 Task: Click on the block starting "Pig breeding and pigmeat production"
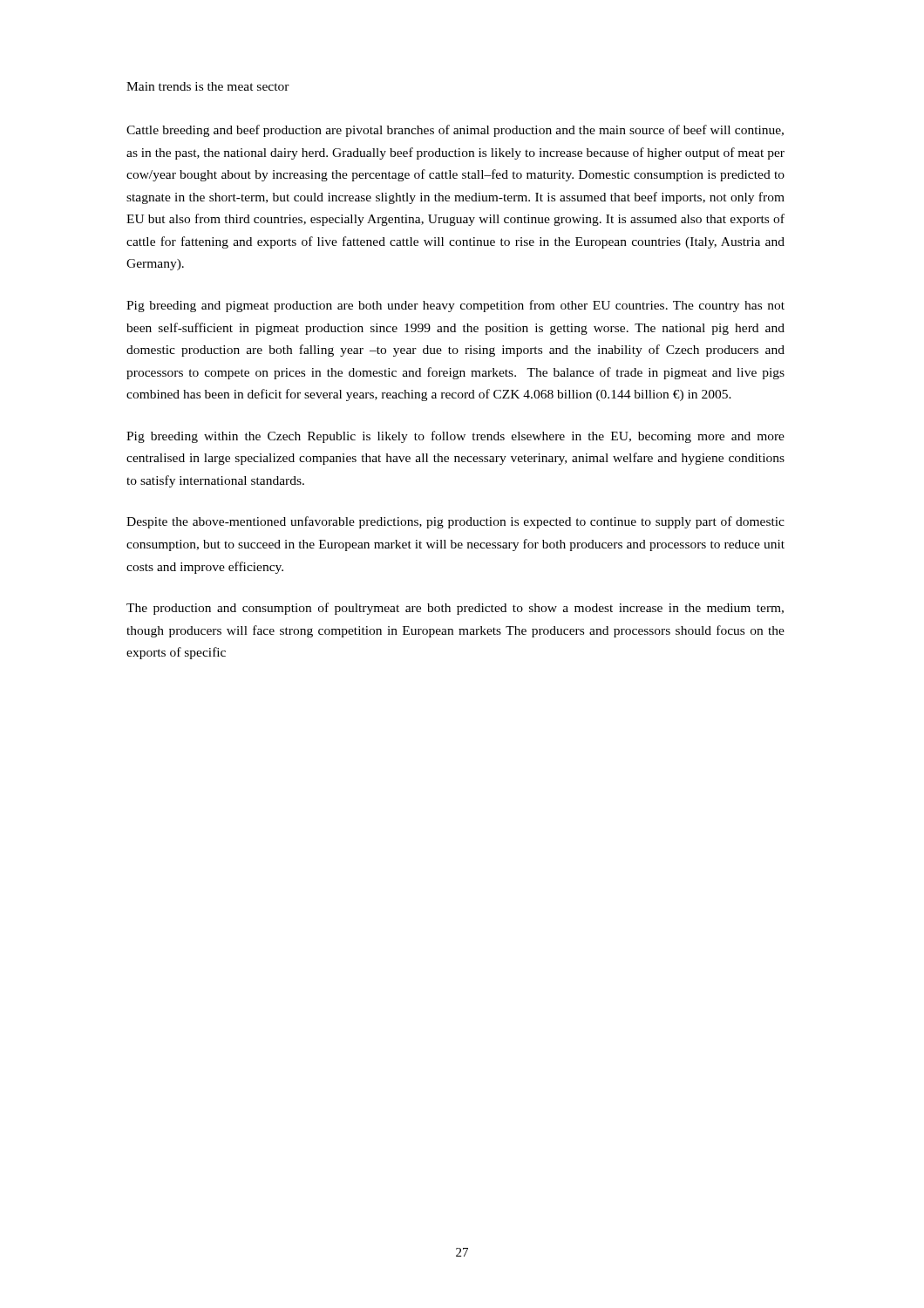pos(455,349)
